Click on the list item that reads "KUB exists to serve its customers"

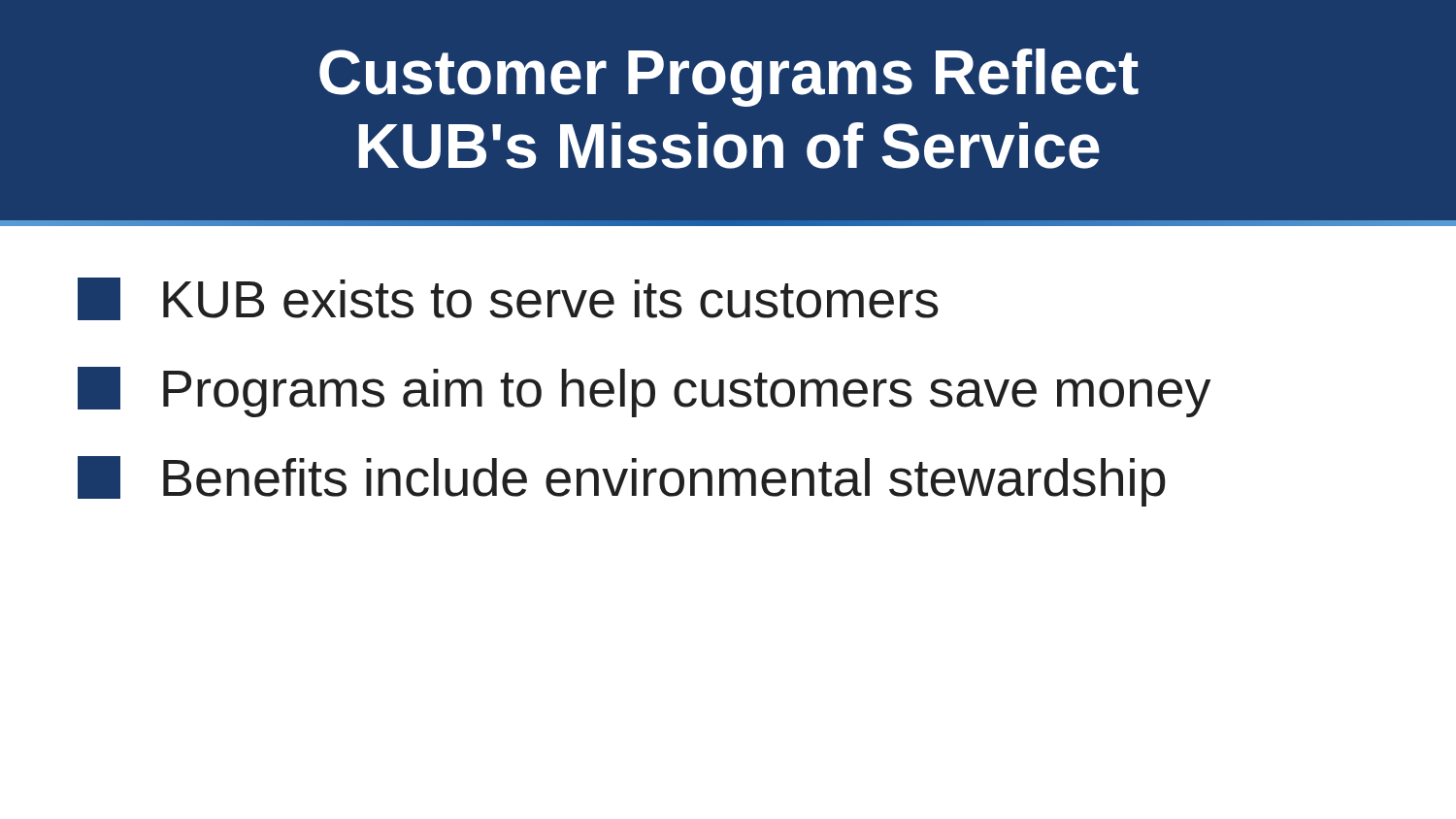tap(509, 299)
